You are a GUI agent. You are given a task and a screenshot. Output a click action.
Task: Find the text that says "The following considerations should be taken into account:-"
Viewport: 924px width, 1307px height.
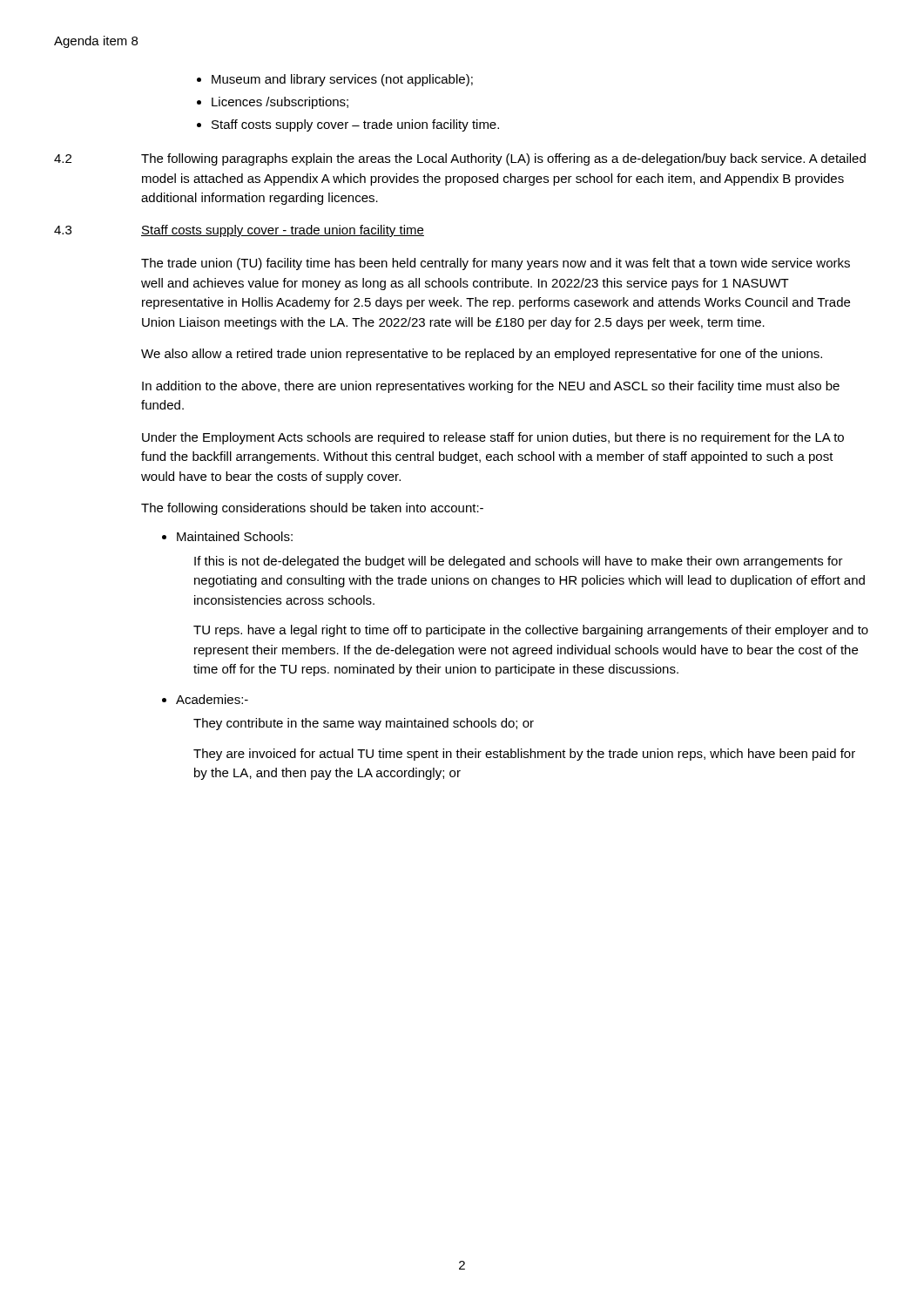pyautogui.click(x=312, y=508)
